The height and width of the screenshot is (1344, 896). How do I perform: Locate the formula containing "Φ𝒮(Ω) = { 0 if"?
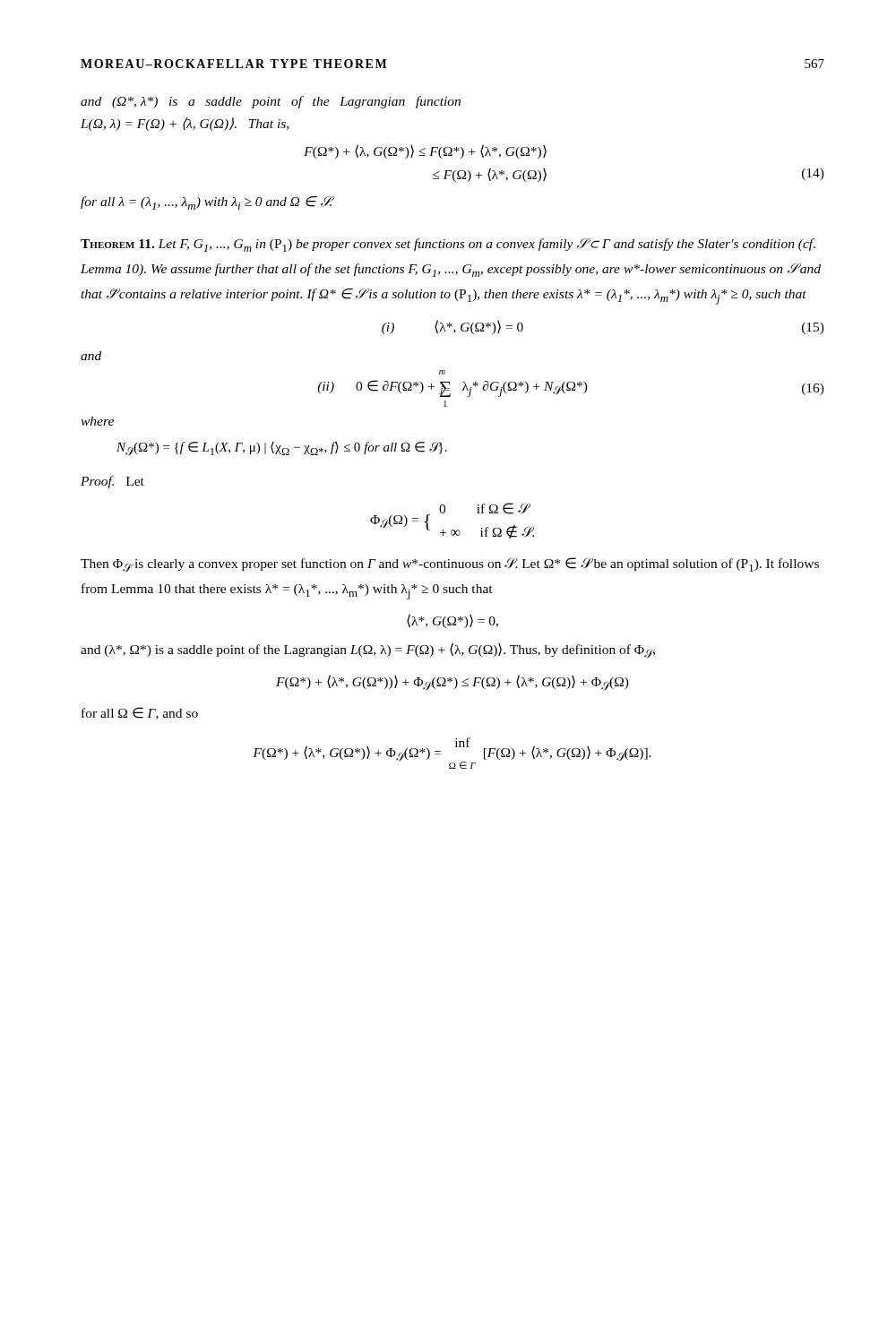(x=452, y=520)
